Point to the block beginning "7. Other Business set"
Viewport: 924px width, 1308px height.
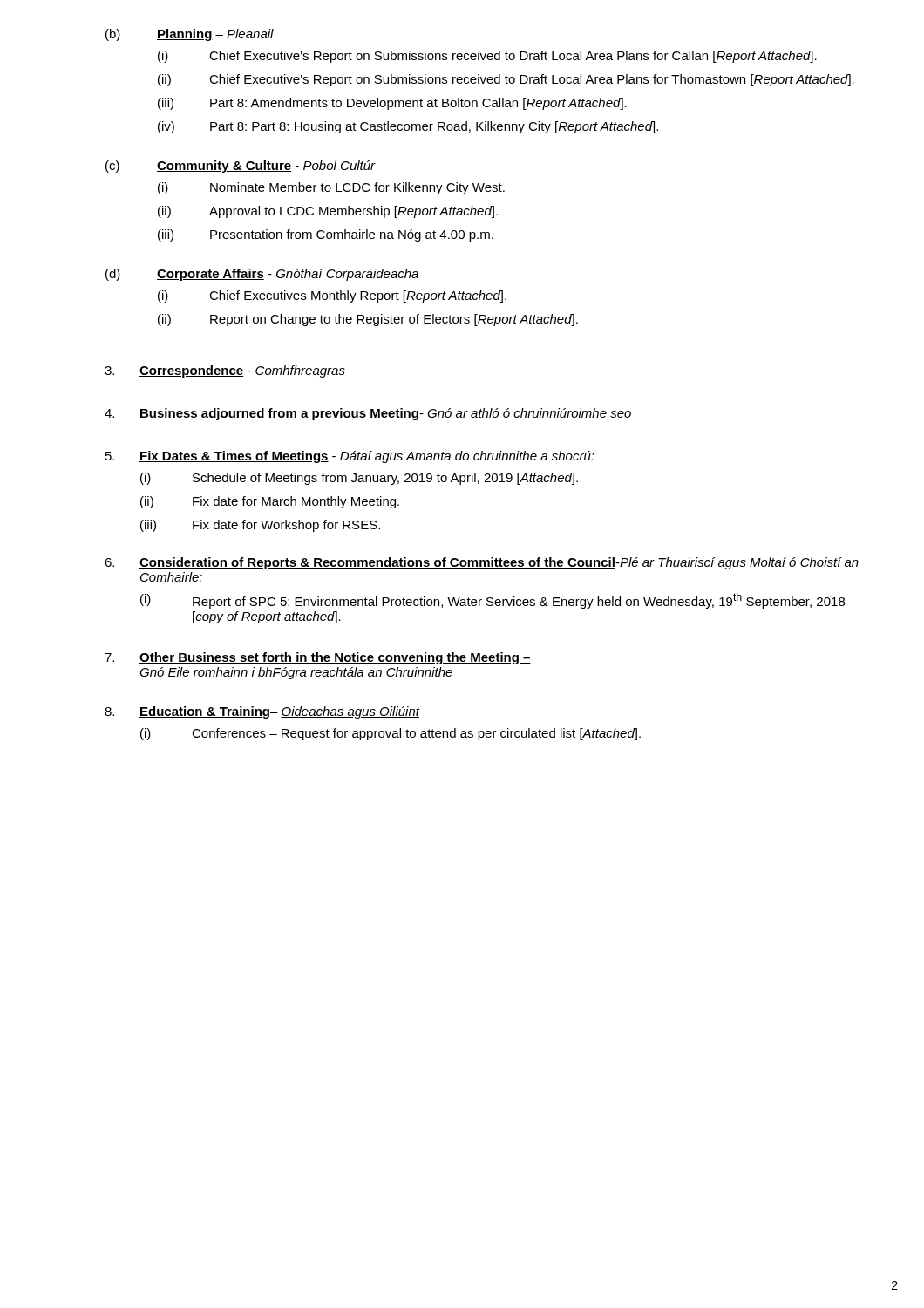coord(488,664)
